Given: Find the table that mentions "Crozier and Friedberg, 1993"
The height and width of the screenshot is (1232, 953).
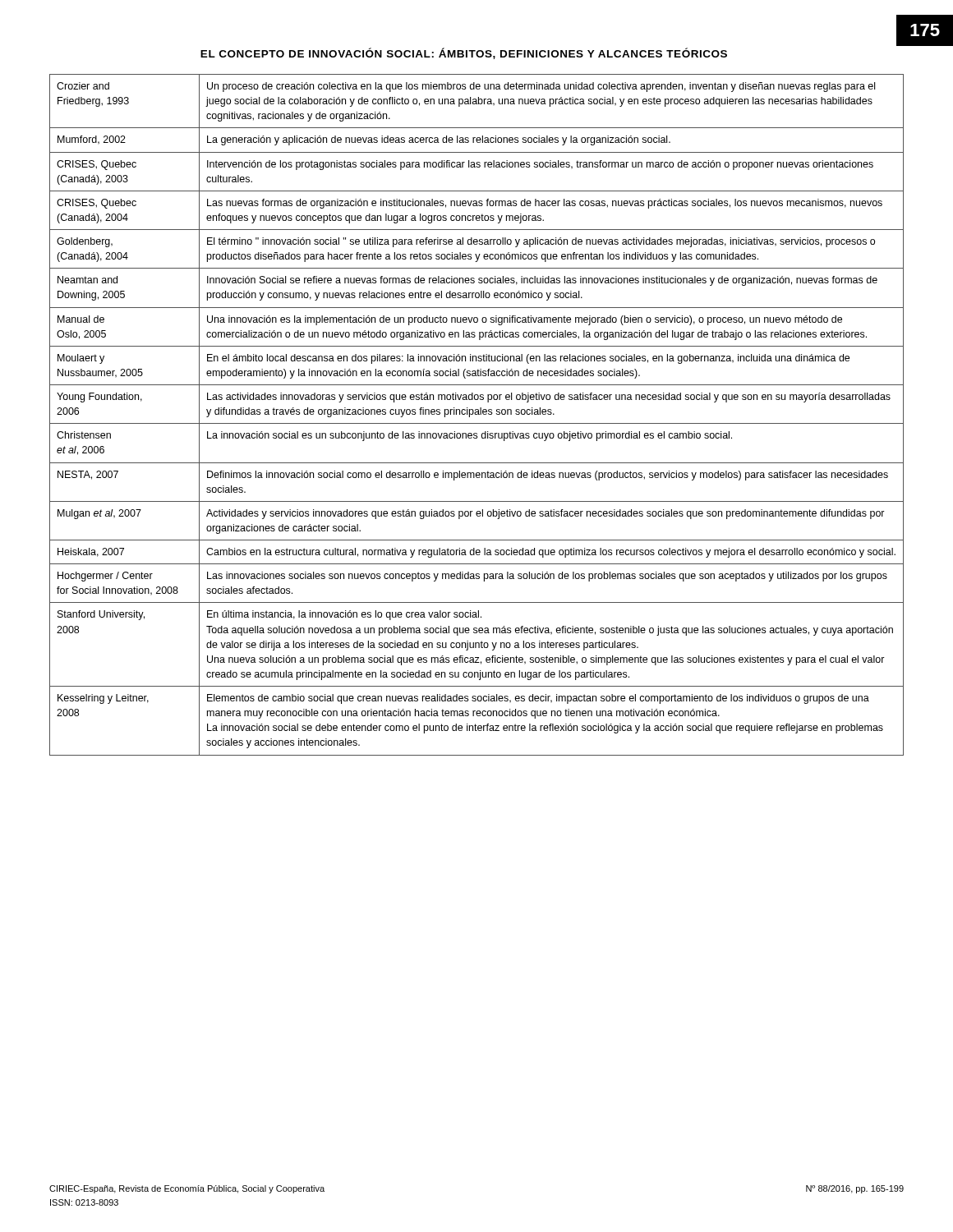Looking at the screenshot, I should (476, 415).
